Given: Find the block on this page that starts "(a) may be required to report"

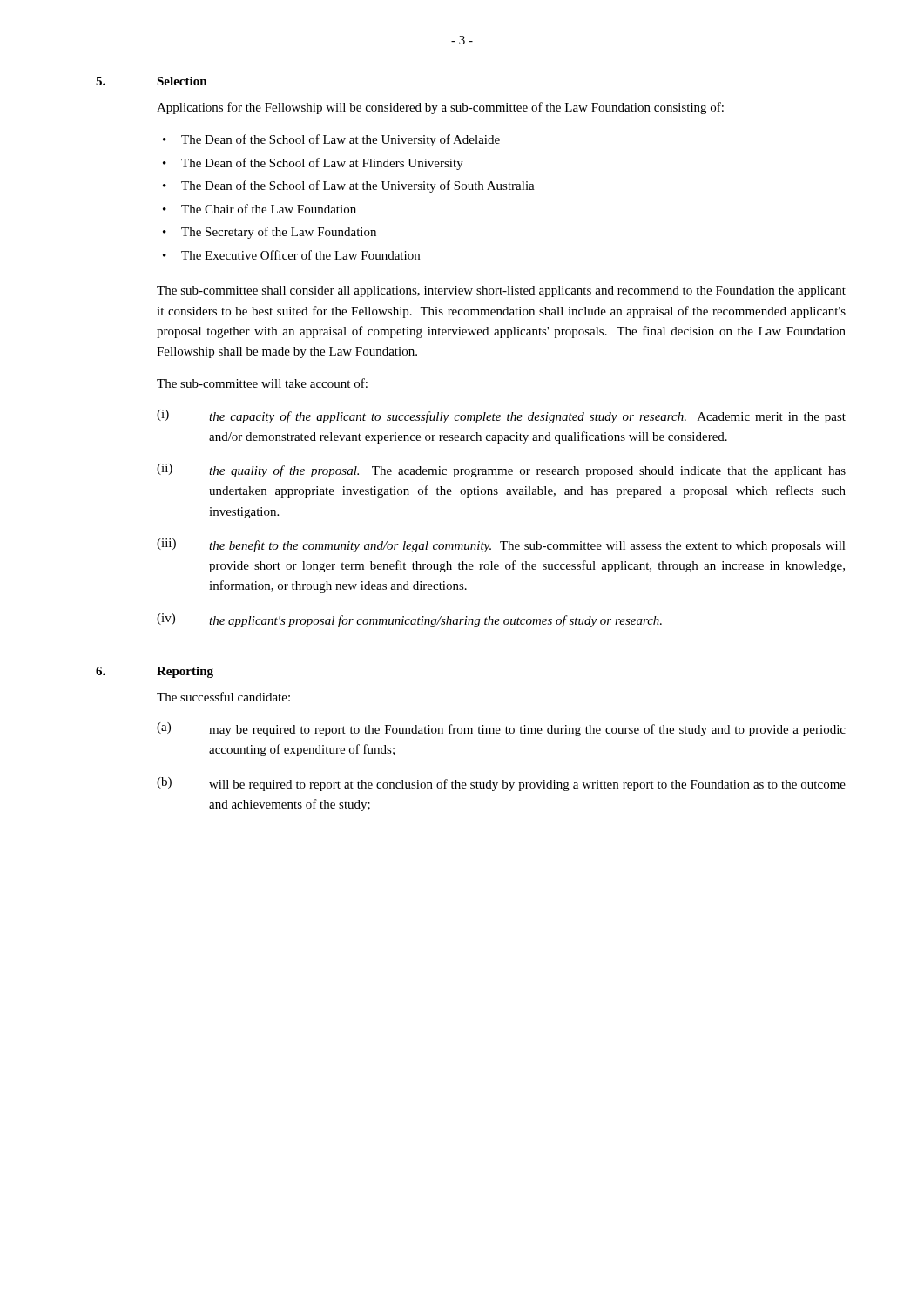Looking at the screenshot, I should click(501, 740).
